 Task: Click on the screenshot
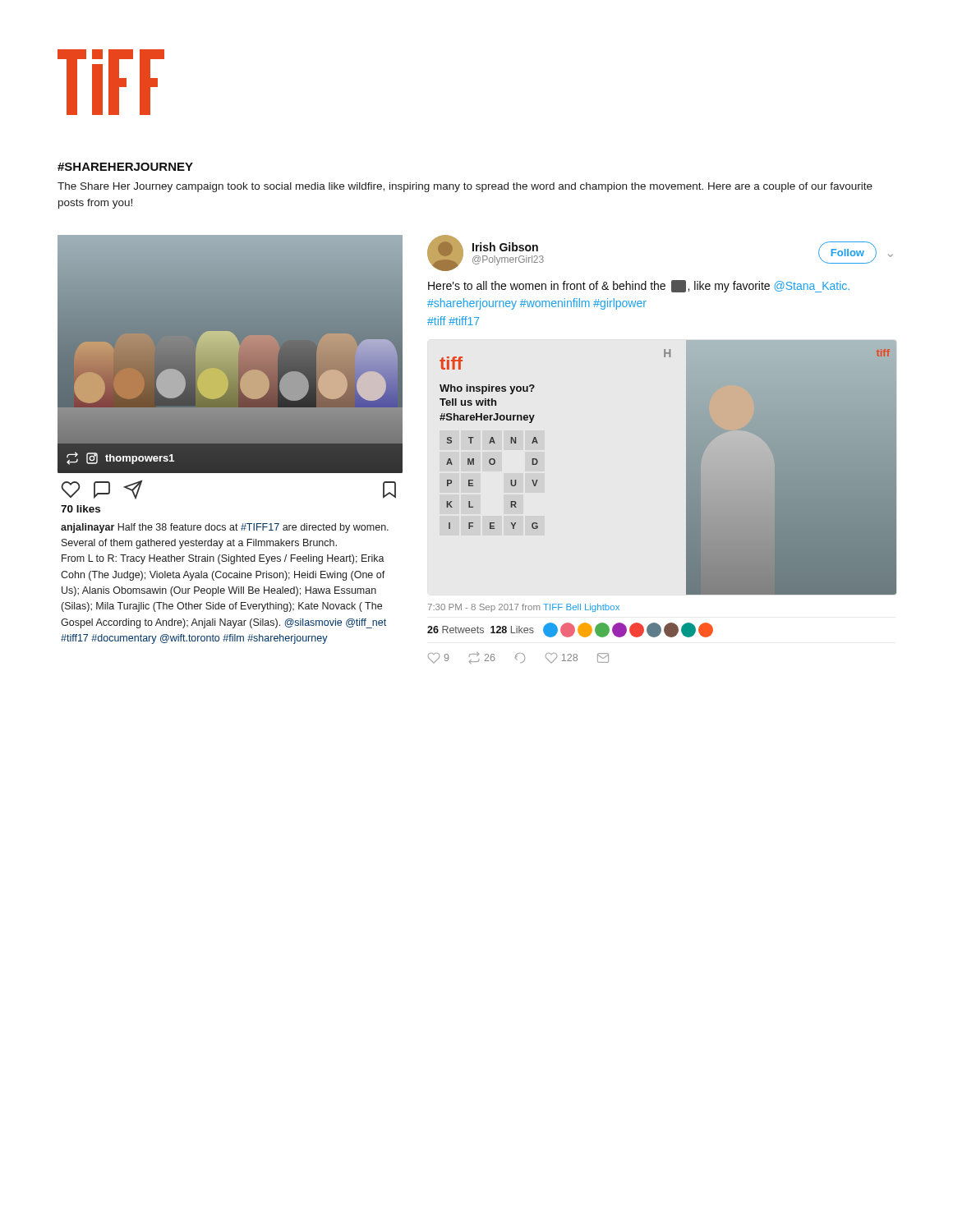pos(661,451)
